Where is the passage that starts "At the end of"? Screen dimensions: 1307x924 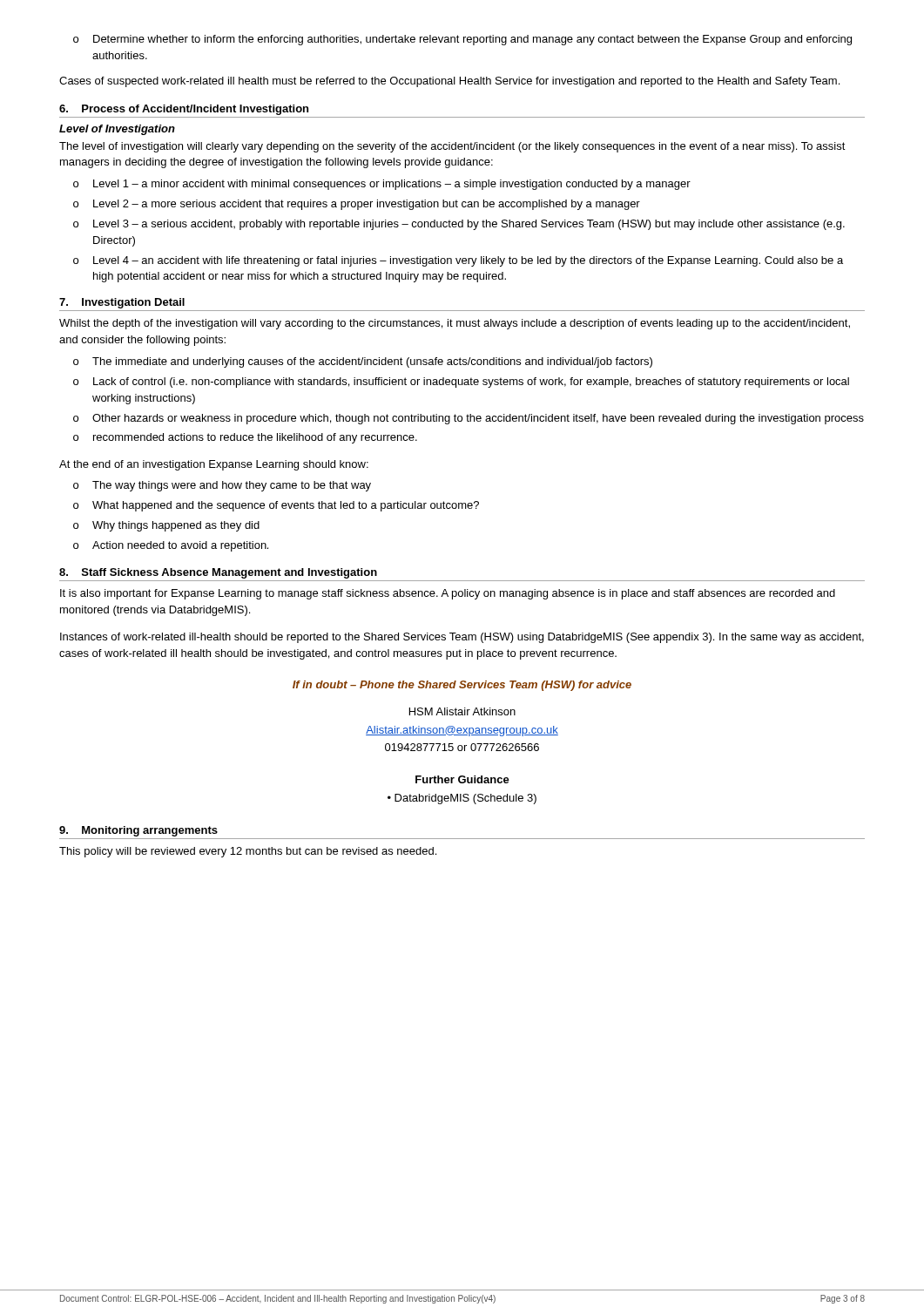tap(214, 464)
